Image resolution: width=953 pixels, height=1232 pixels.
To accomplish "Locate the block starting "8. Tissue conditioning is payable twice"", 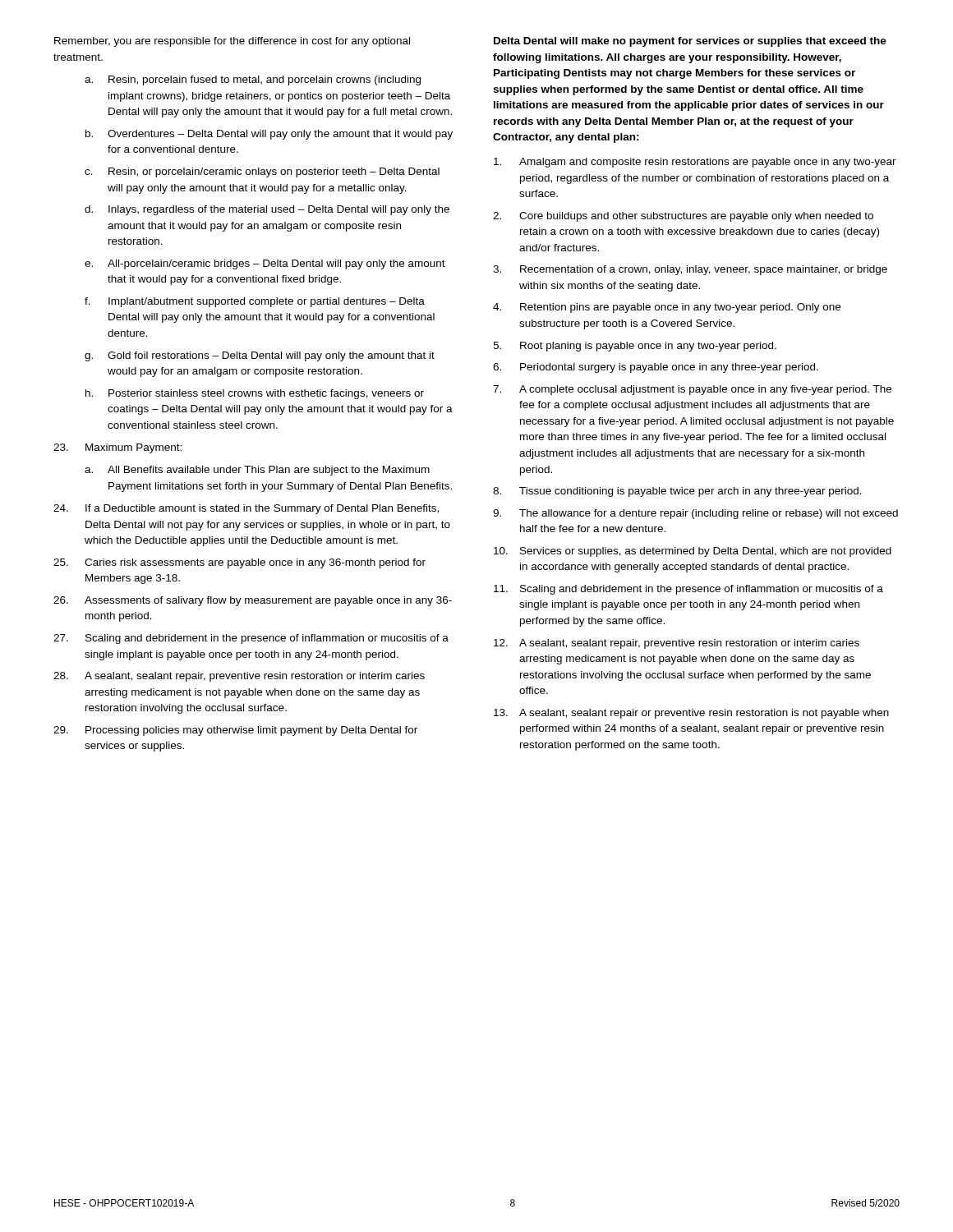I will point(696,491).
